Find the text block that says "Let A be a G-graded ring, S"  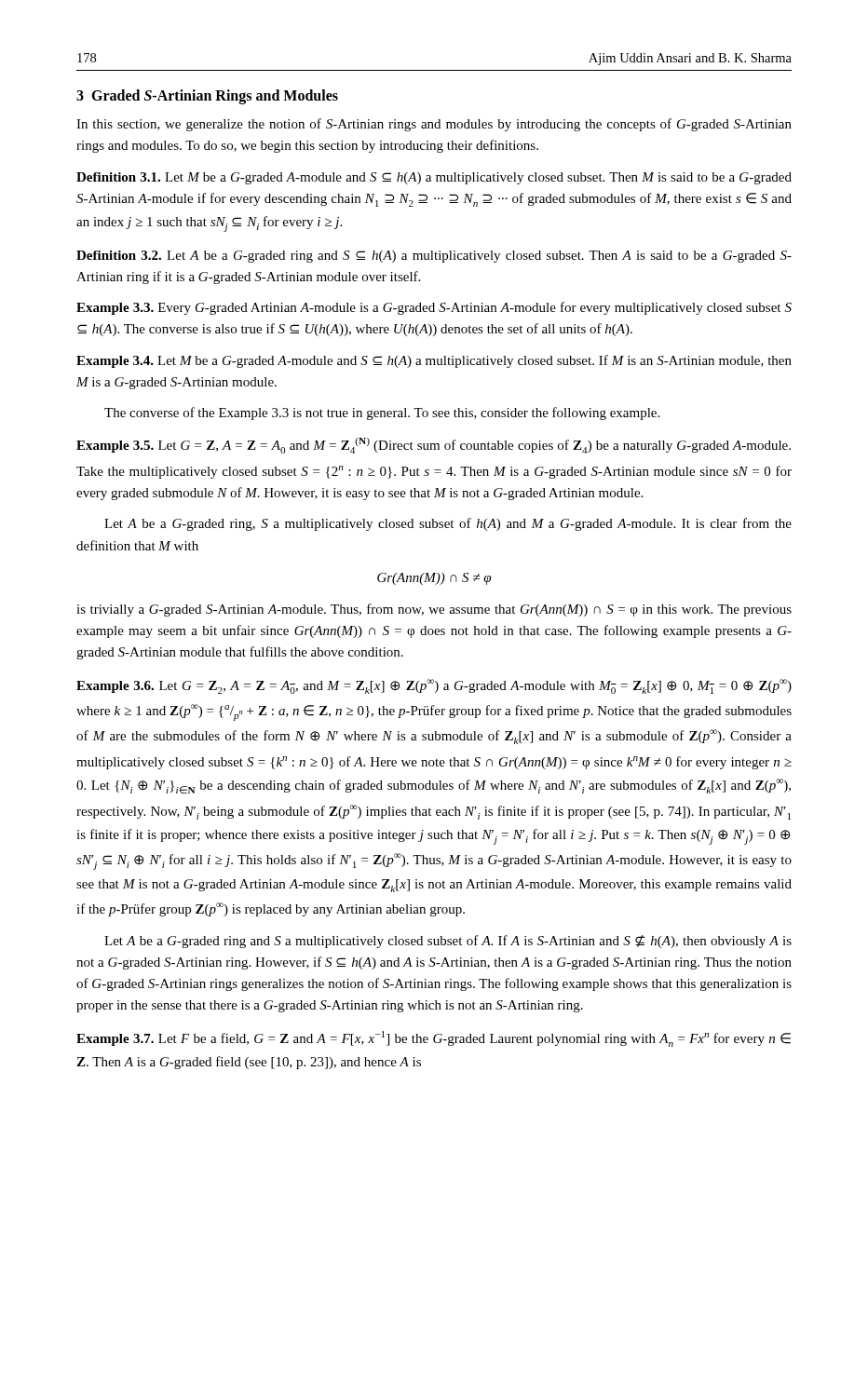pyautogui.click(x=434, y=534)
